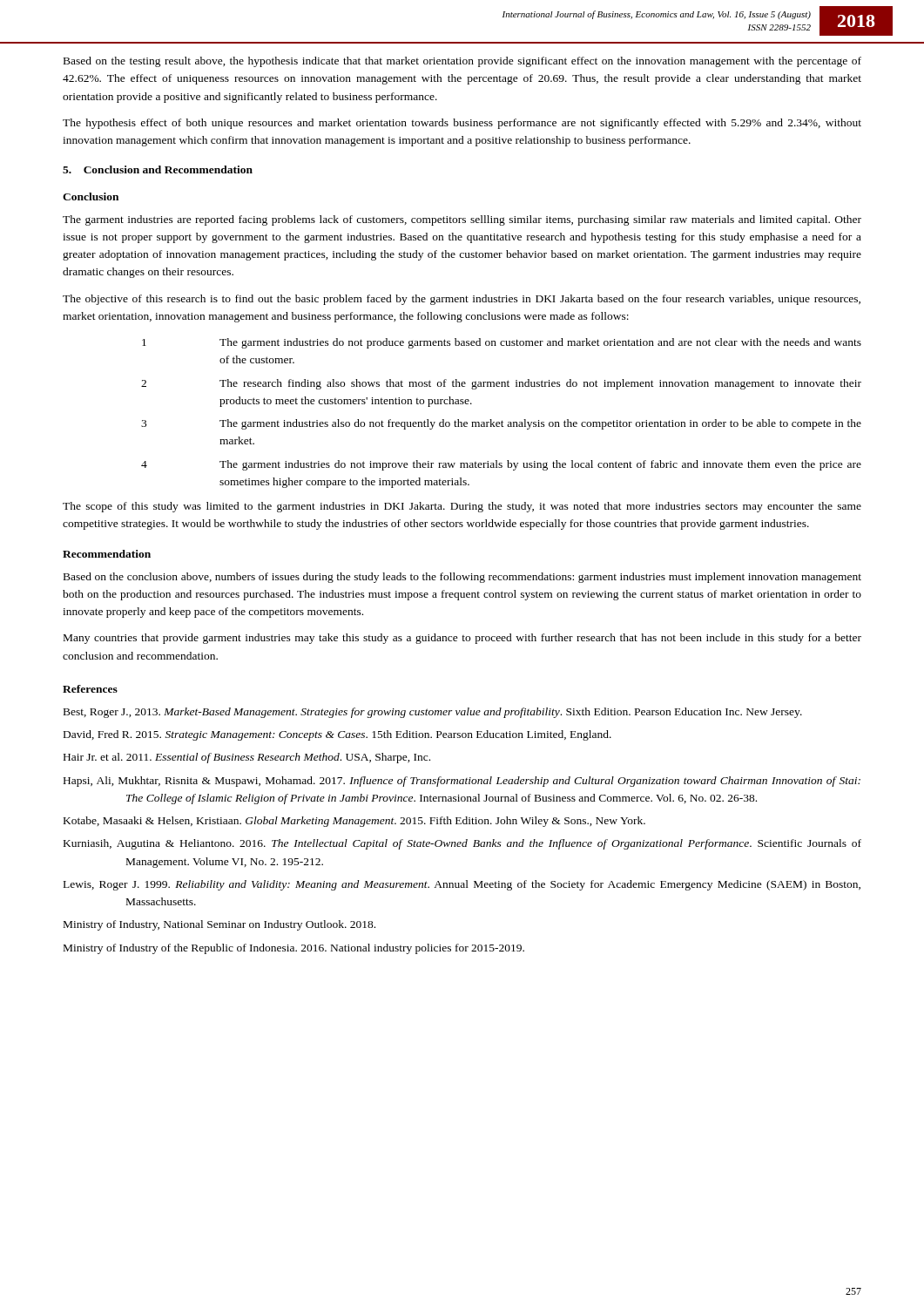Where is the passage that starts "3 The garment industries also do not frequently"?
The image size is (924, 1307).
pyautogui.click(x=462, y=432)
